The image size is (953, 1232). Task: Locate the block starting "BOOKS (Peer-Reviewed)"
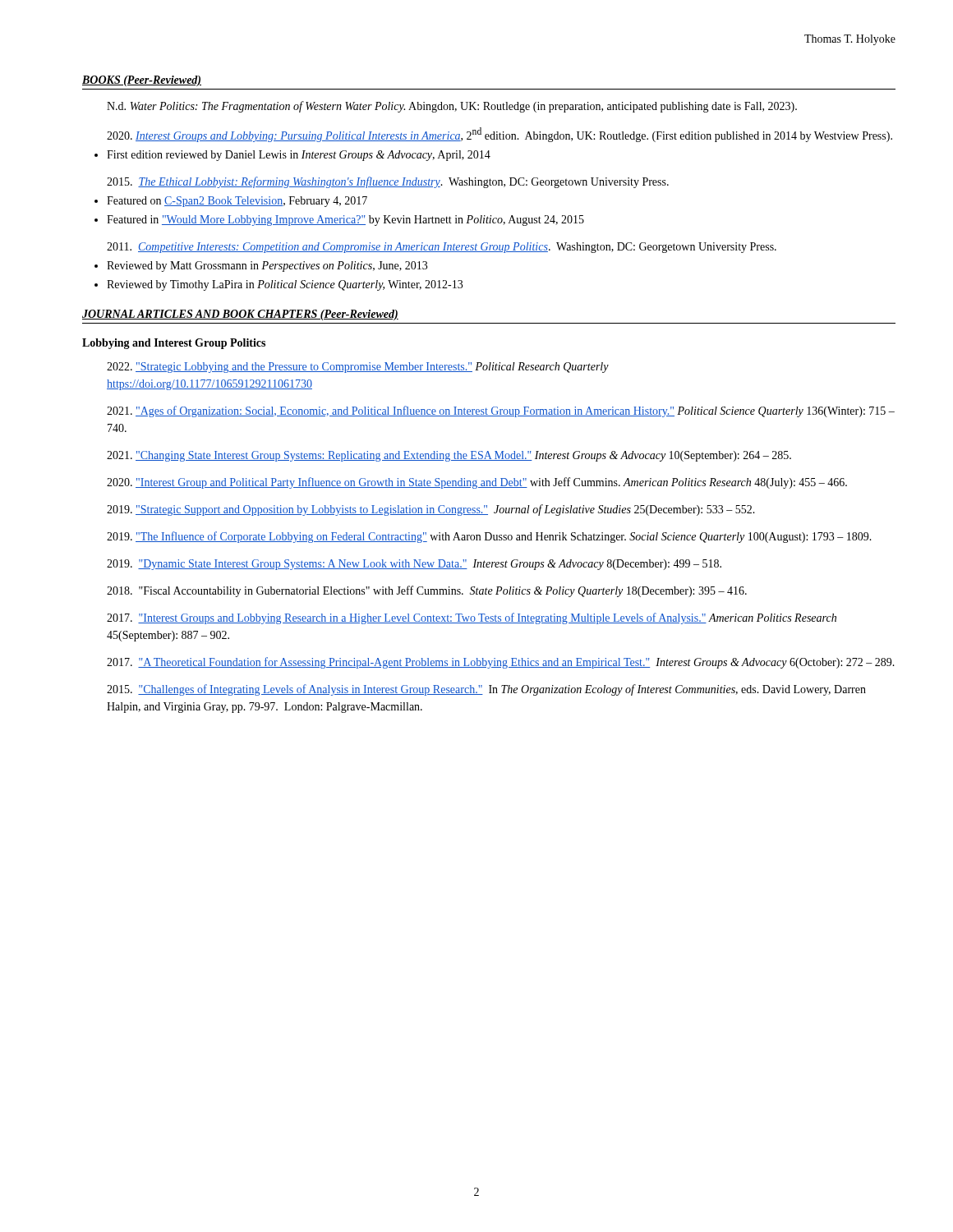tap(142, 80)
